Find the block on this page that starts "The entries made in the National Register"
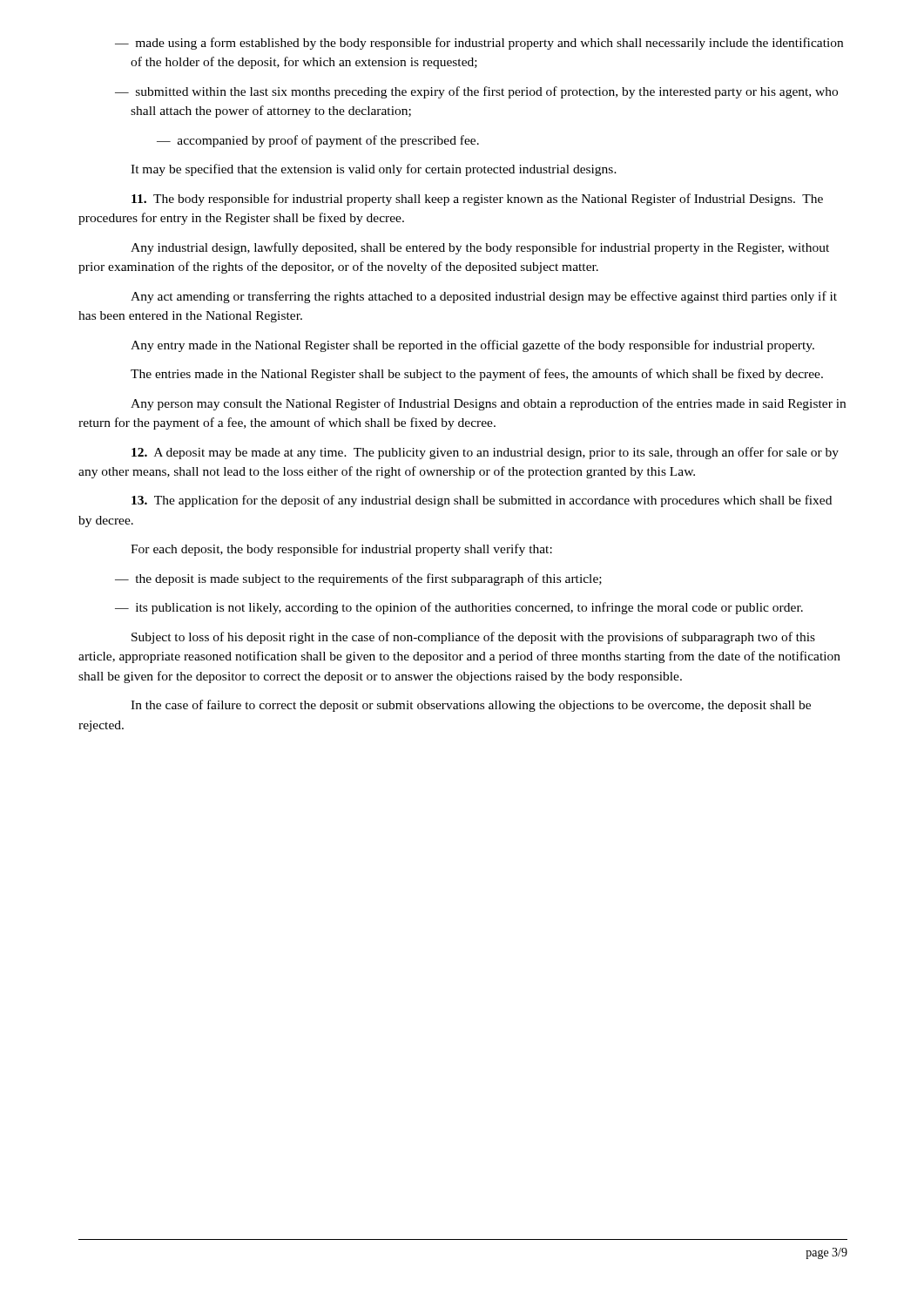This screenshot has height=1307, width=924. 477,373
